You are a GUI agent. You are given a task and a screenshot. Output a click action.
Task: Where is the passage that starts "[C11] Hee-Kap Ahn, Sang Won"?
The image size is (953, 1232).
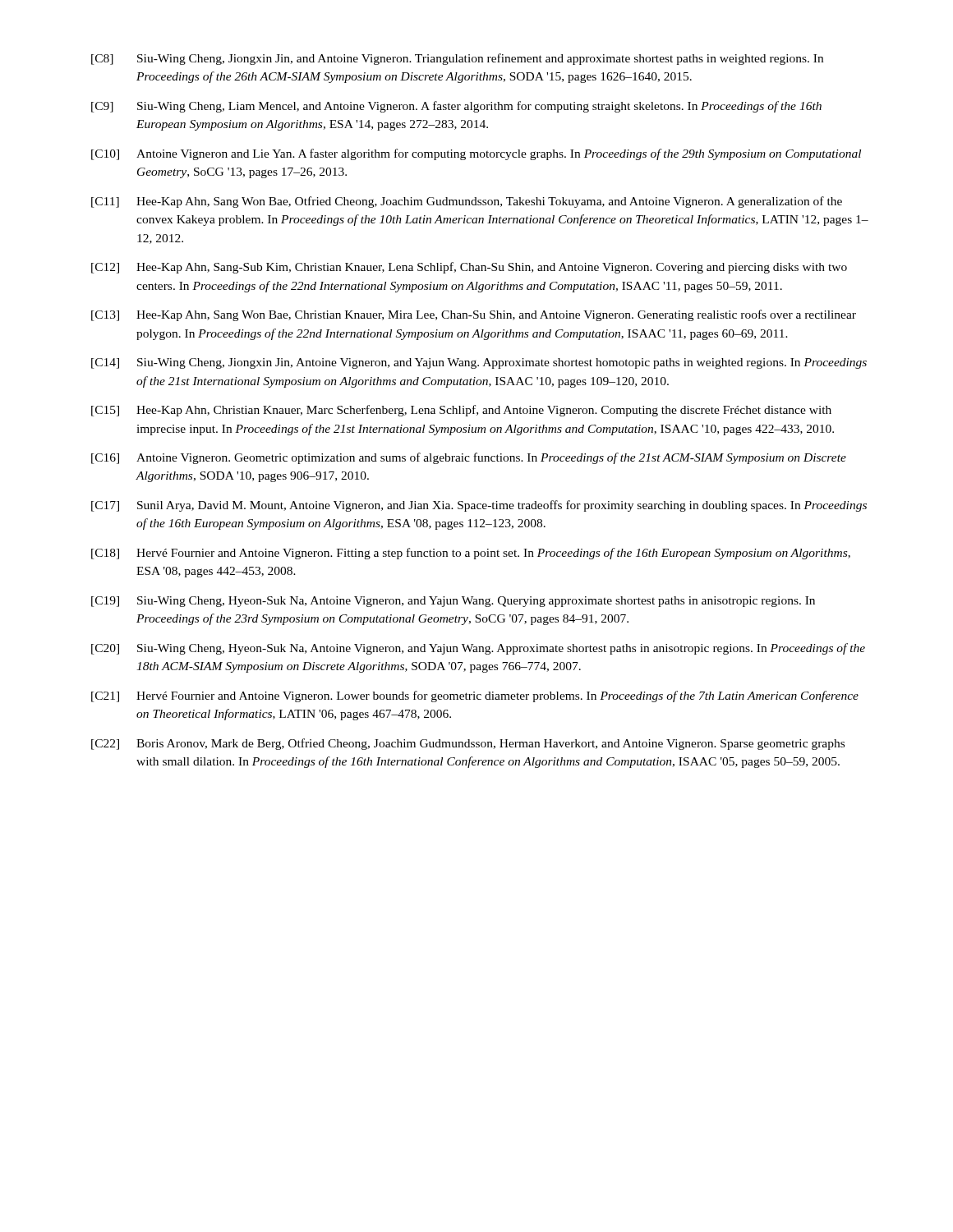click(x=481, y=220)
